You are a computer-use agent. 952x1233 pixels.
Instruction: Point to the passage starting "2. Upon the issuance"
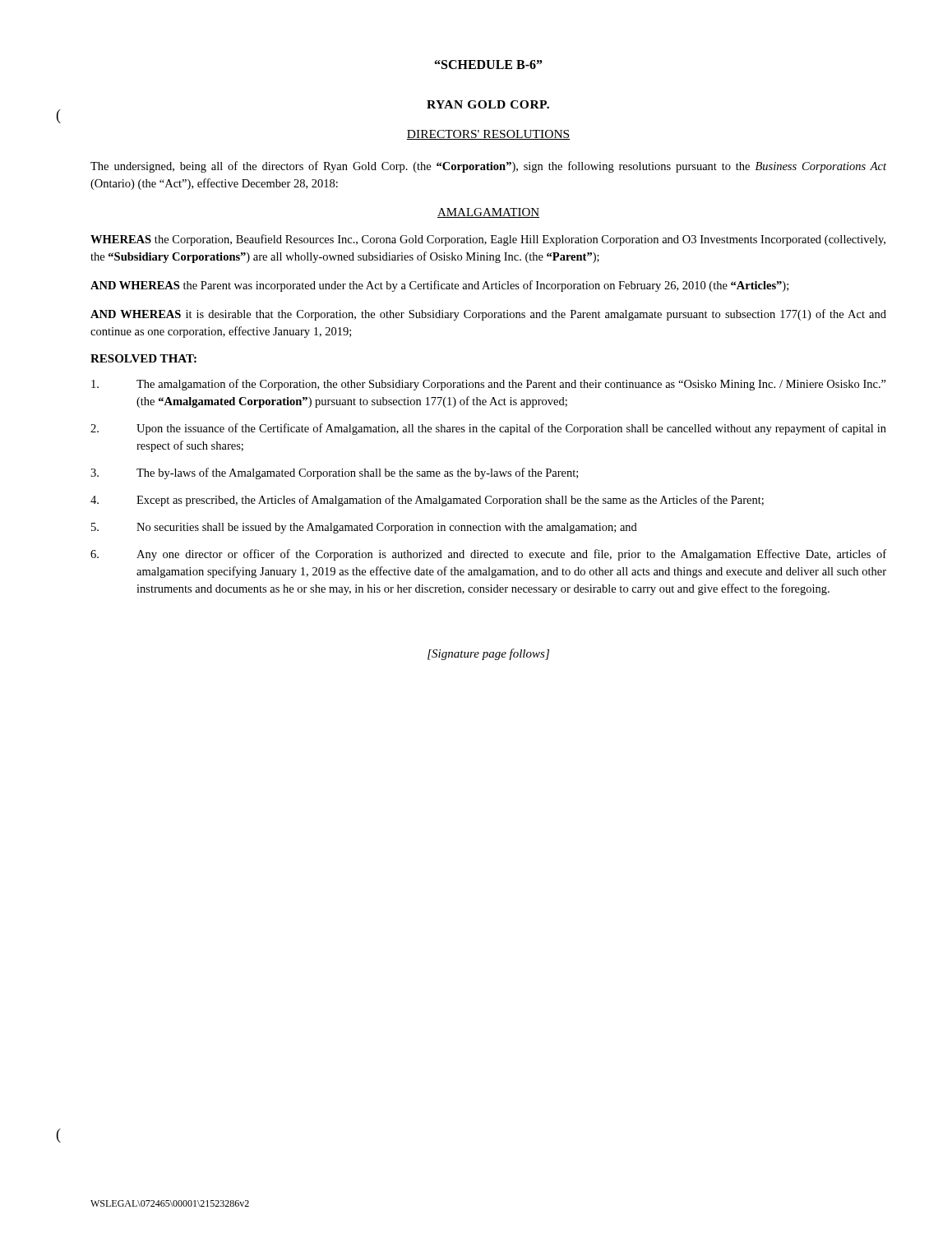(488, 437)
